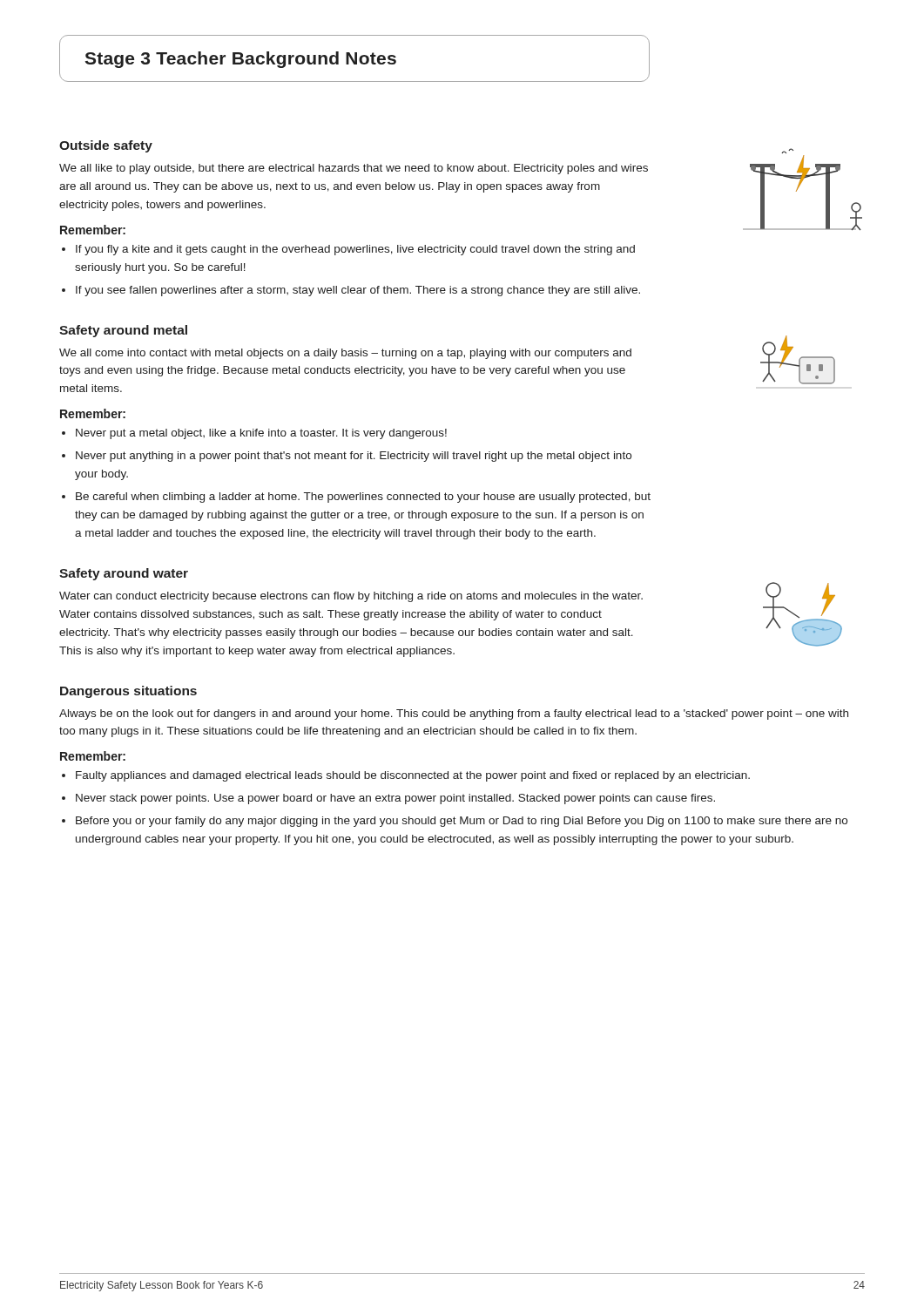Navigate to the passage starting "Be careful when climbing a ladder at"
The image size is (924, 1307).
click(363, 515)
